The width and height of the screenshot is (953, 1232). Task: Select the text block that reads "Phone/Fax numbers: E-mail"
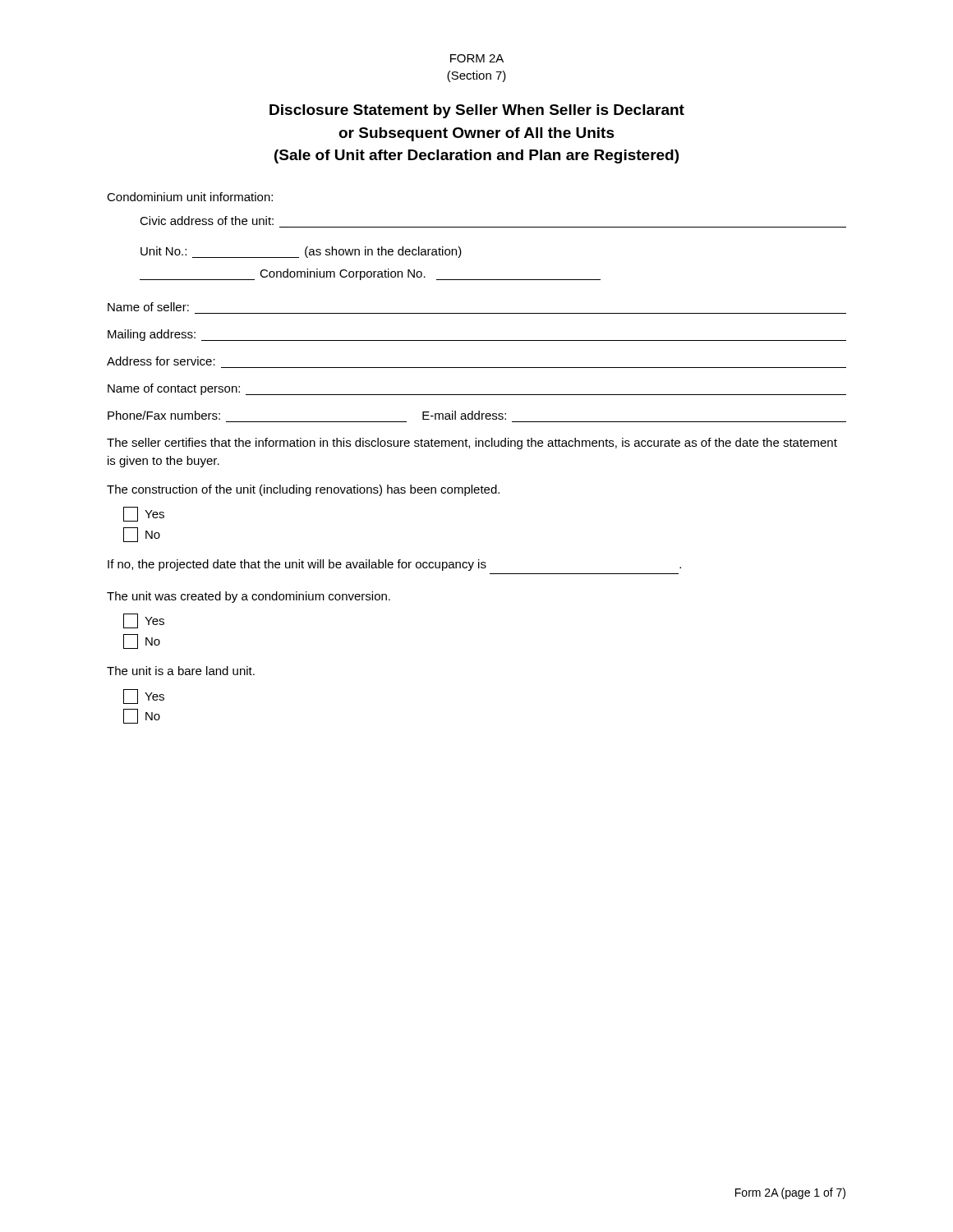click(x=476, y=414)
